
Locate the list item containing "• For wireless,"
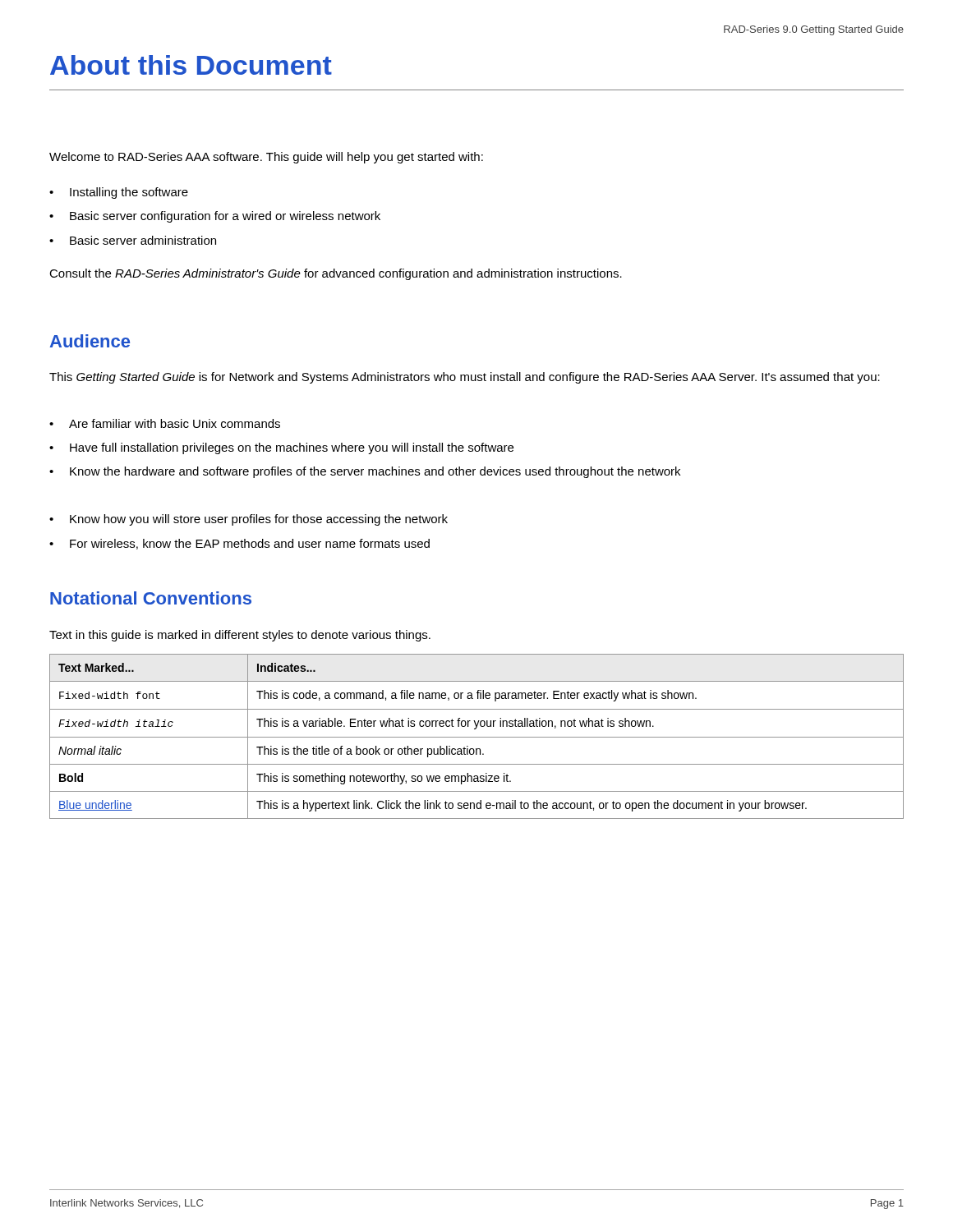click(x=239, y=544)
